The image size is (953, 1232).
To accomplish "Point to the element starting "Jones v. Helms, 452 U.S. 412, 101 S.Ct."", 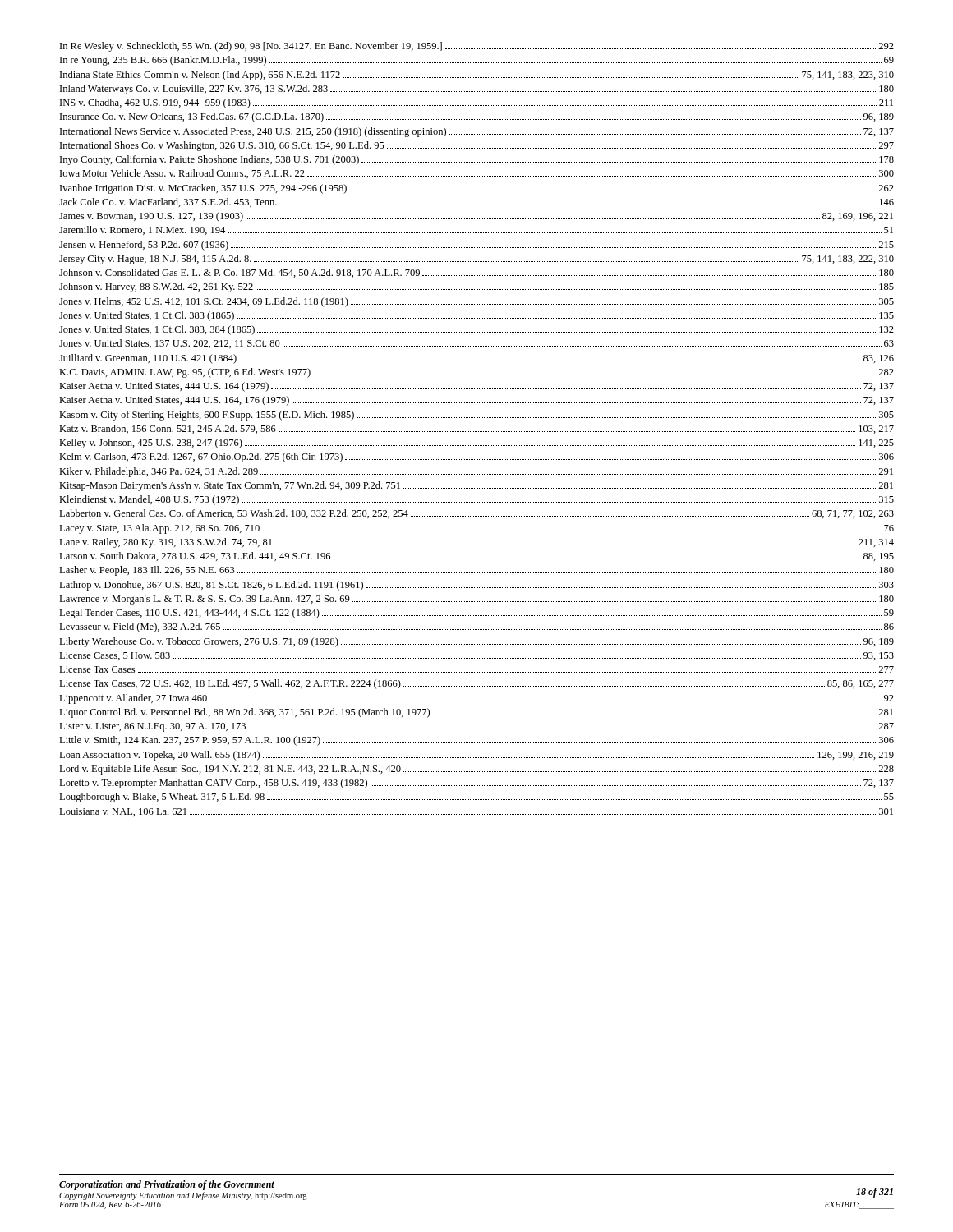I will point(476,302).
